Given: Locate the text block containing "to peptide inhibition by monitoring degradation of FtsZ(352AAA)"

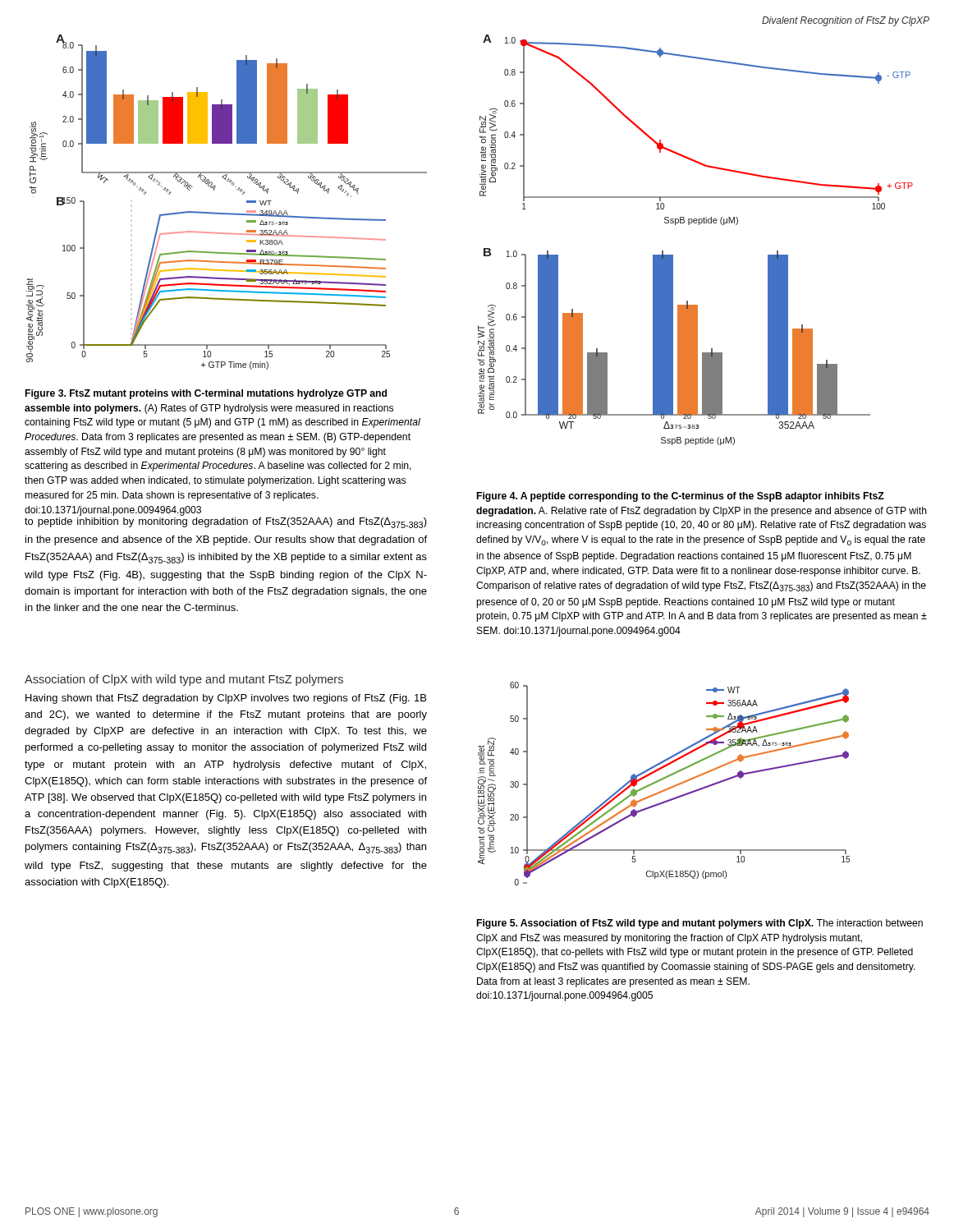Looking at the screenshot, I should tap(226, 564).
